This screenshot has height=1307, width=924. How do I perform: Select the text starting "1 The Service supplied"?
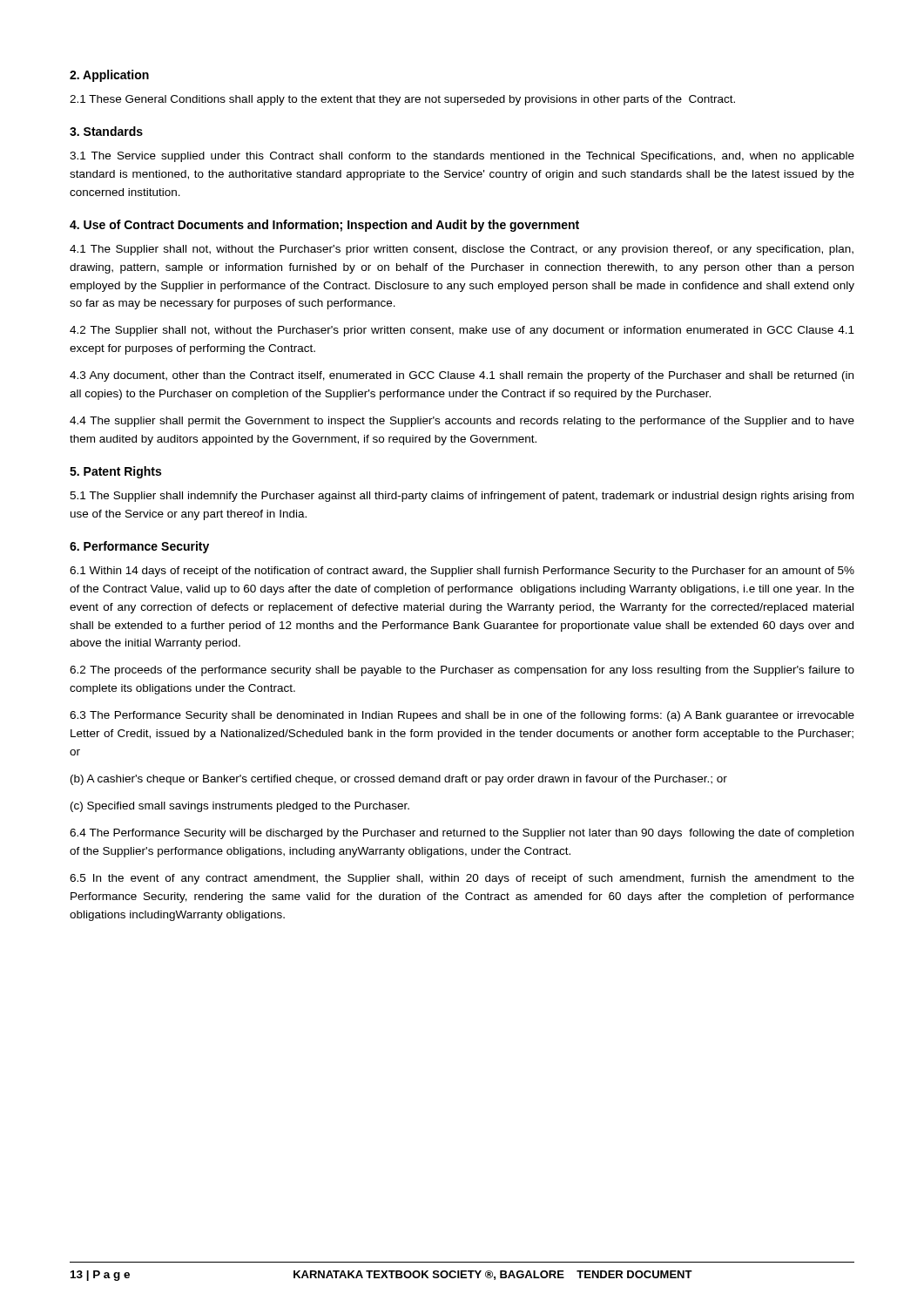tap(462, 174)
